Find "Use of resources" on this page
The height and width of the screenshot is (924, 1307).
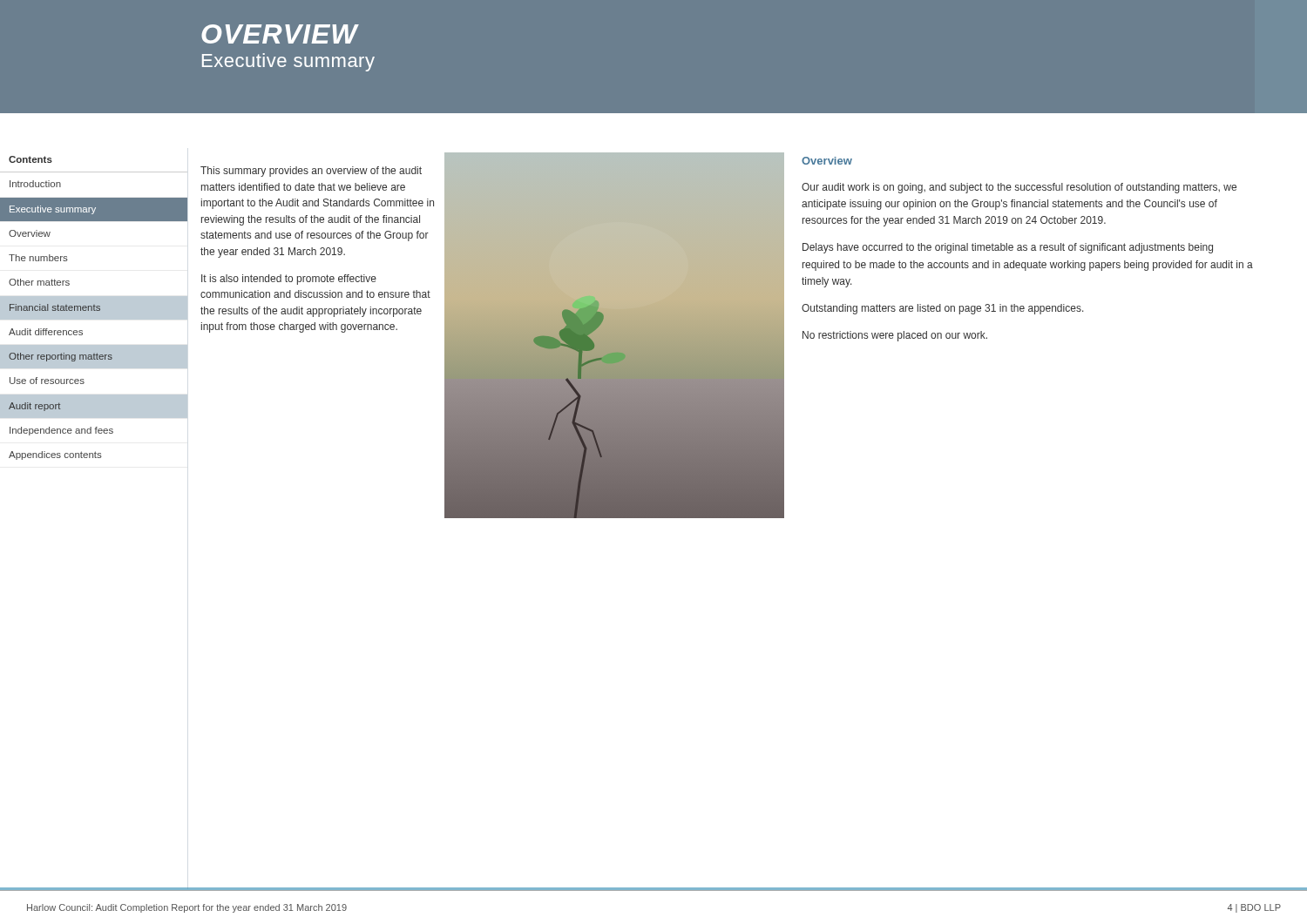tap(47, 381)
